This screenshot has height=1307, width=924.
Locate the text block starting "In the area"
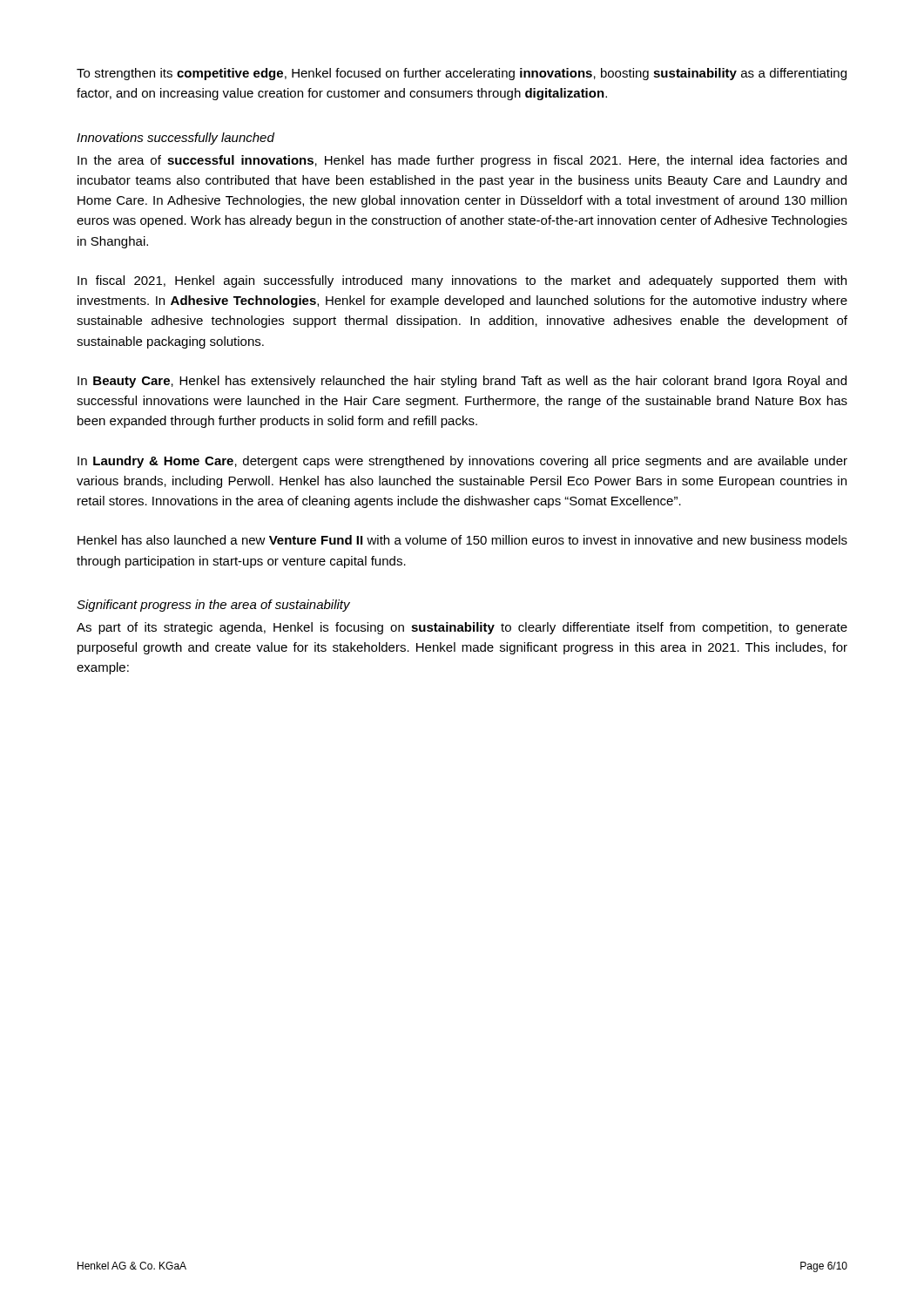[x=462, y=200]
